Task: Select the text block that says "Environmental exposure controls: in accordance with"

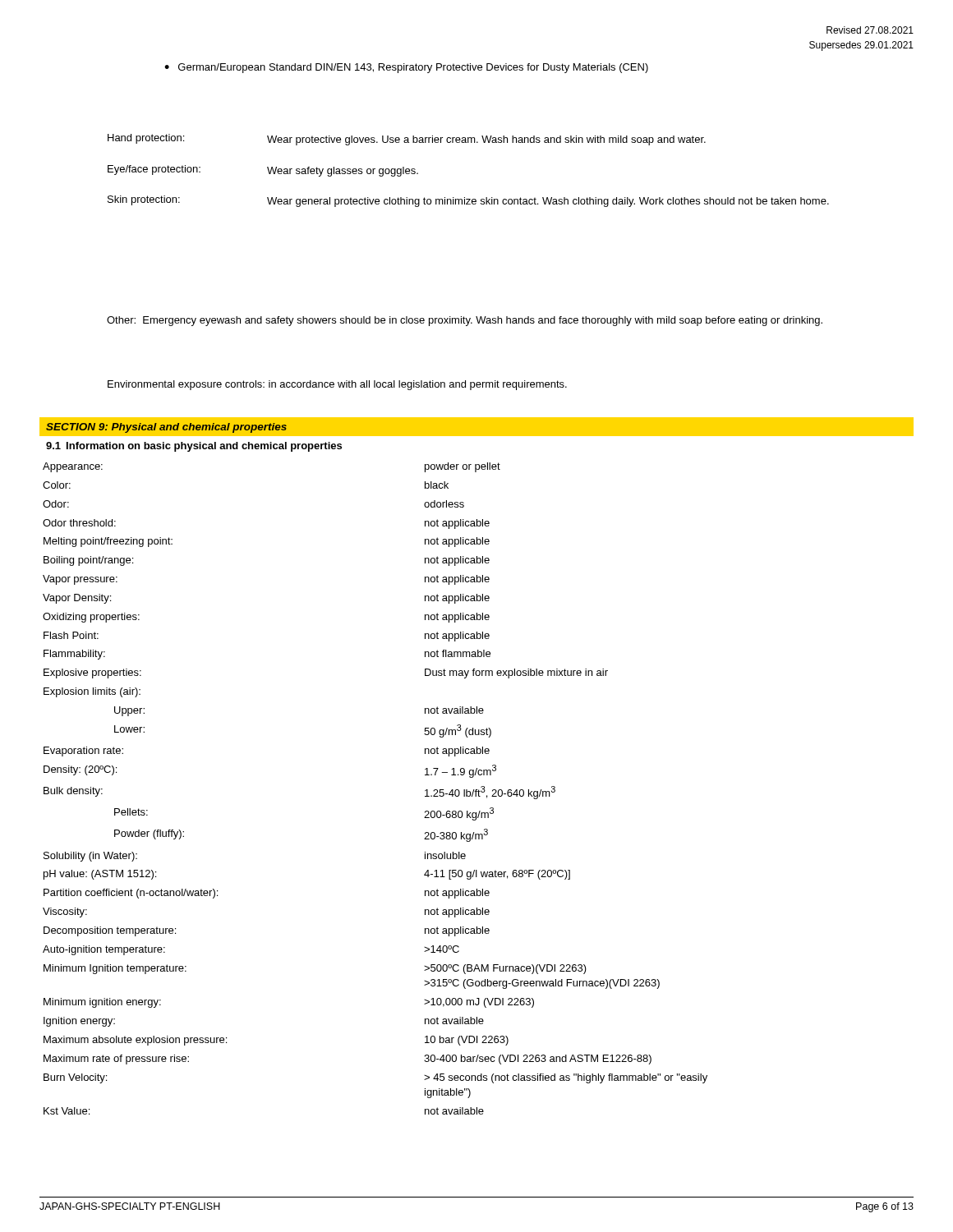Action: pyautogui.click(x=337, y=384)
